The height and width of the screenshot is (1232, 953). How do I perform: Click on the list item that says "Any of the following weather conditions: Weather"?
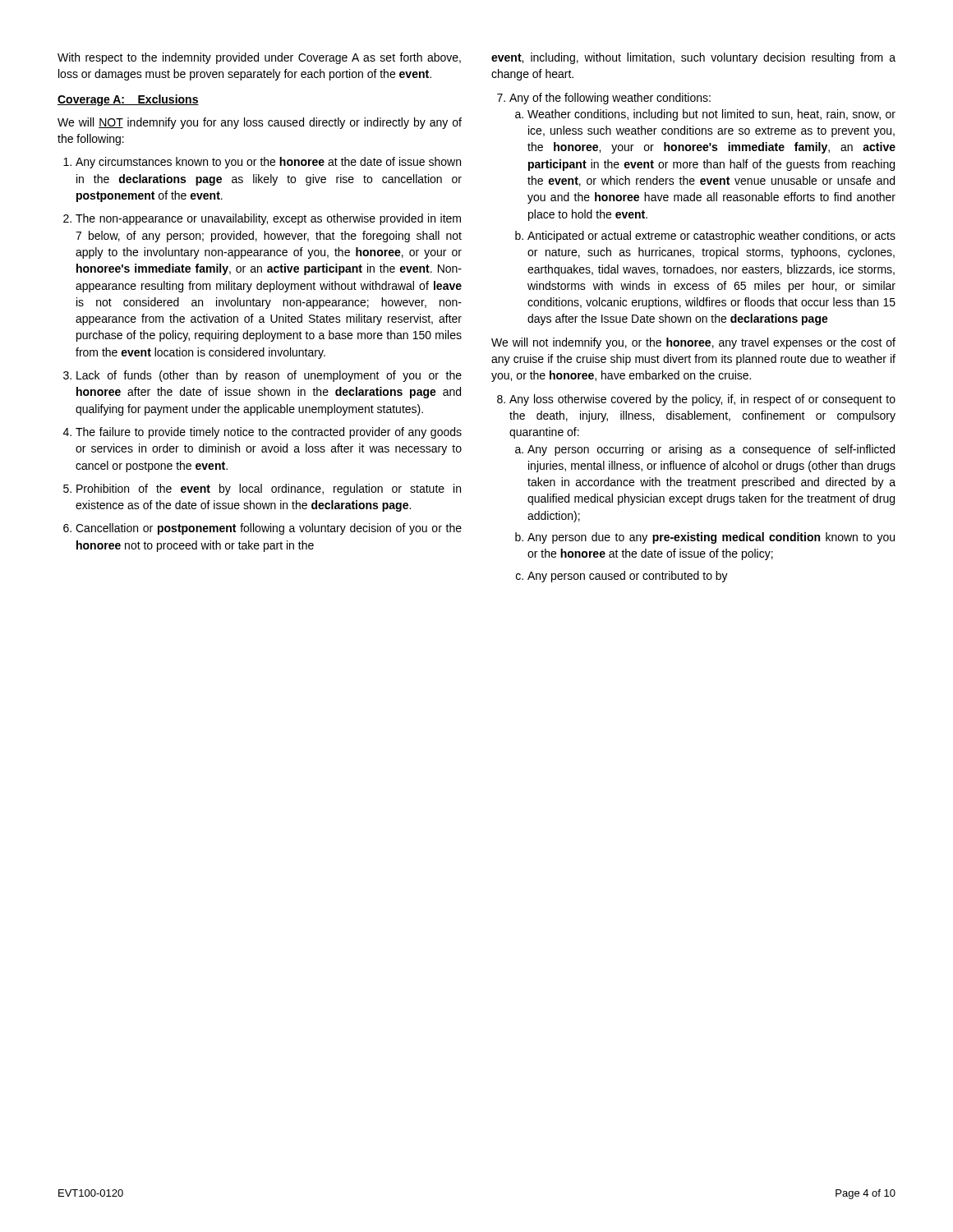tap(702, 209)
